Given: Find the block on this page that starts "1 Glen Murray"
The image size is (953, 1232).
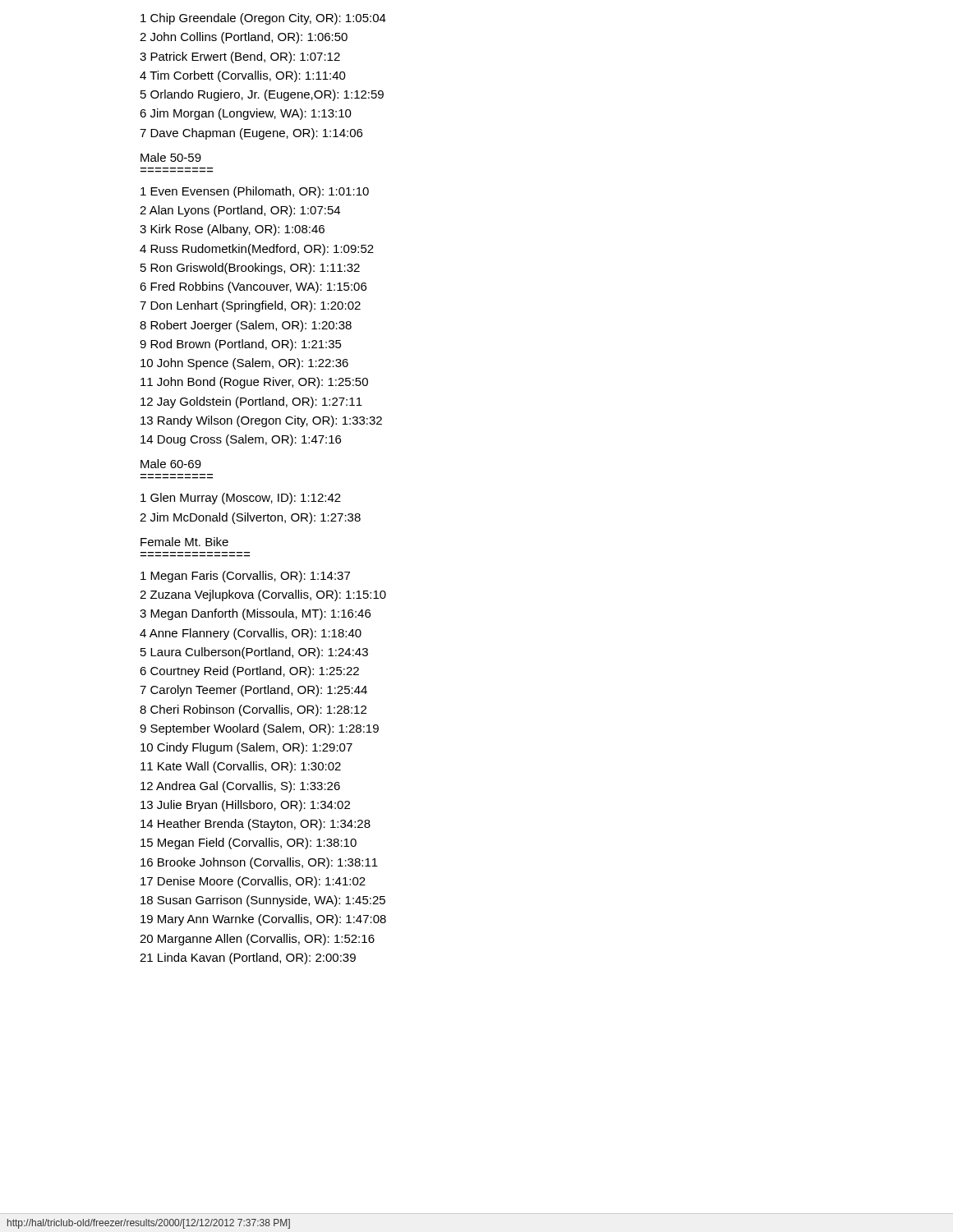Looking at the screenshot, I should point(241,499).
